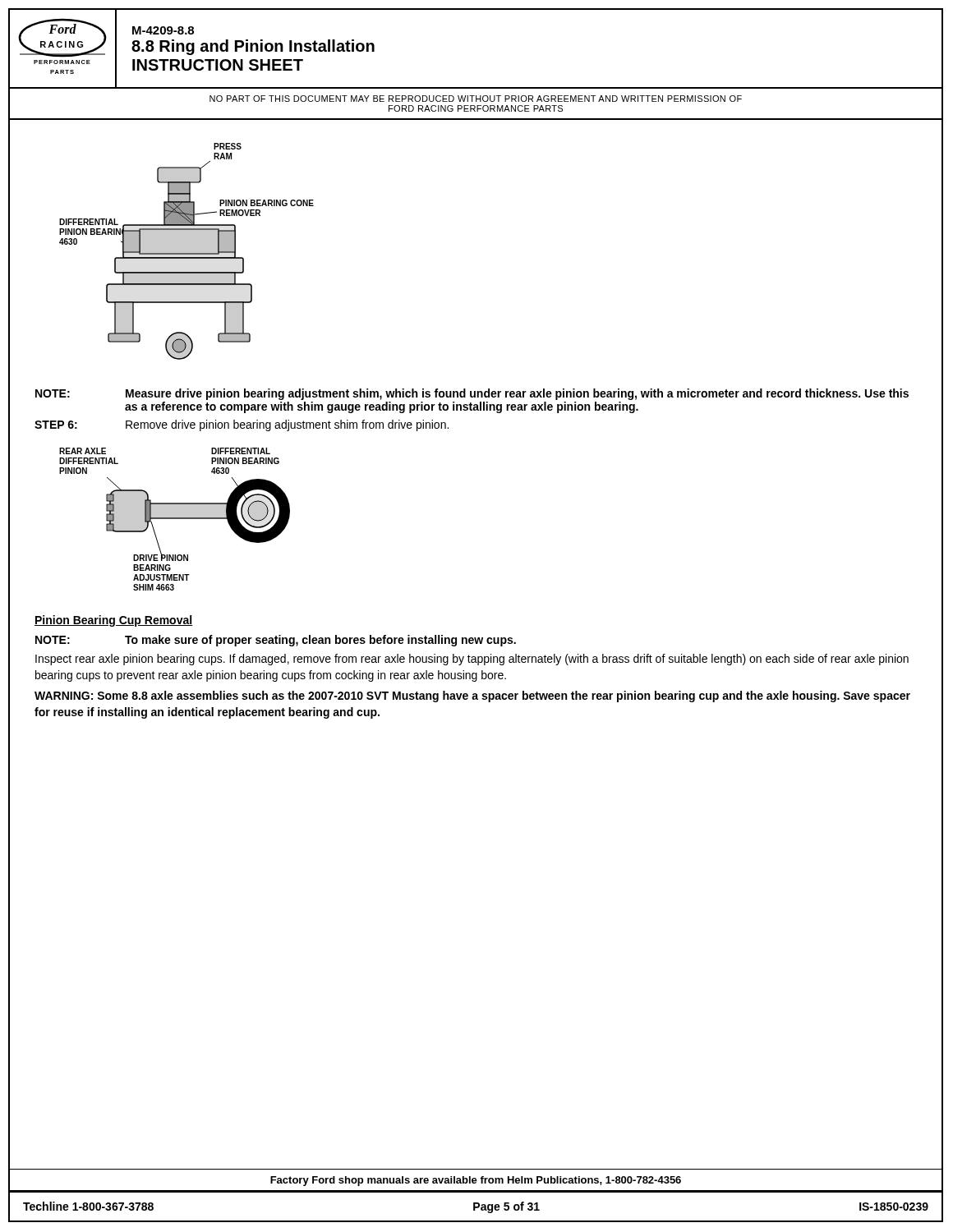The image size is (953, 1232).
Task: Find the text block that says "Inspect rear axle"
Action: click(472, 667)
